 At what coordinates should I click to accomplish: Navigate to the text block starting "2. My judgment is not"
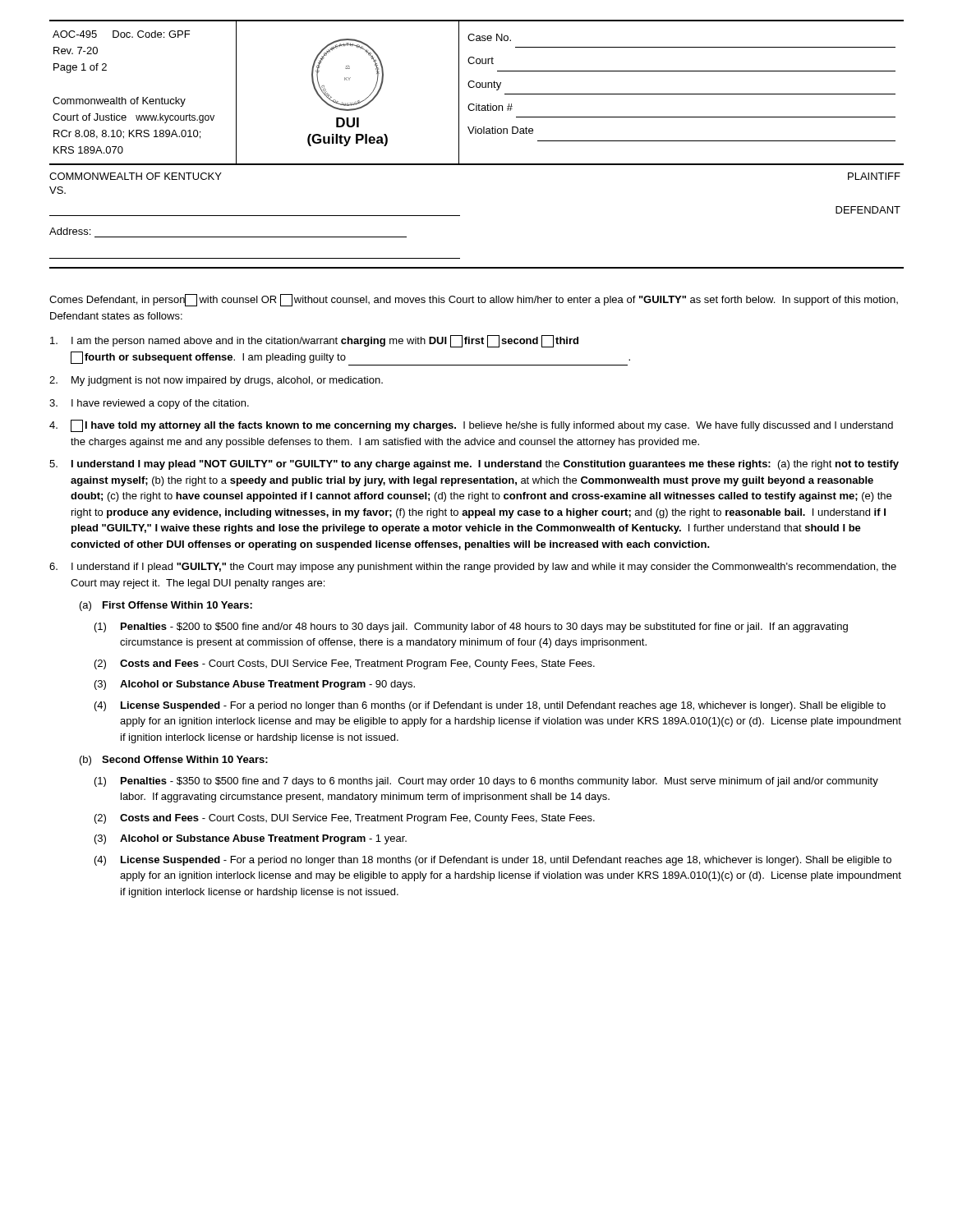pos(216,381)
